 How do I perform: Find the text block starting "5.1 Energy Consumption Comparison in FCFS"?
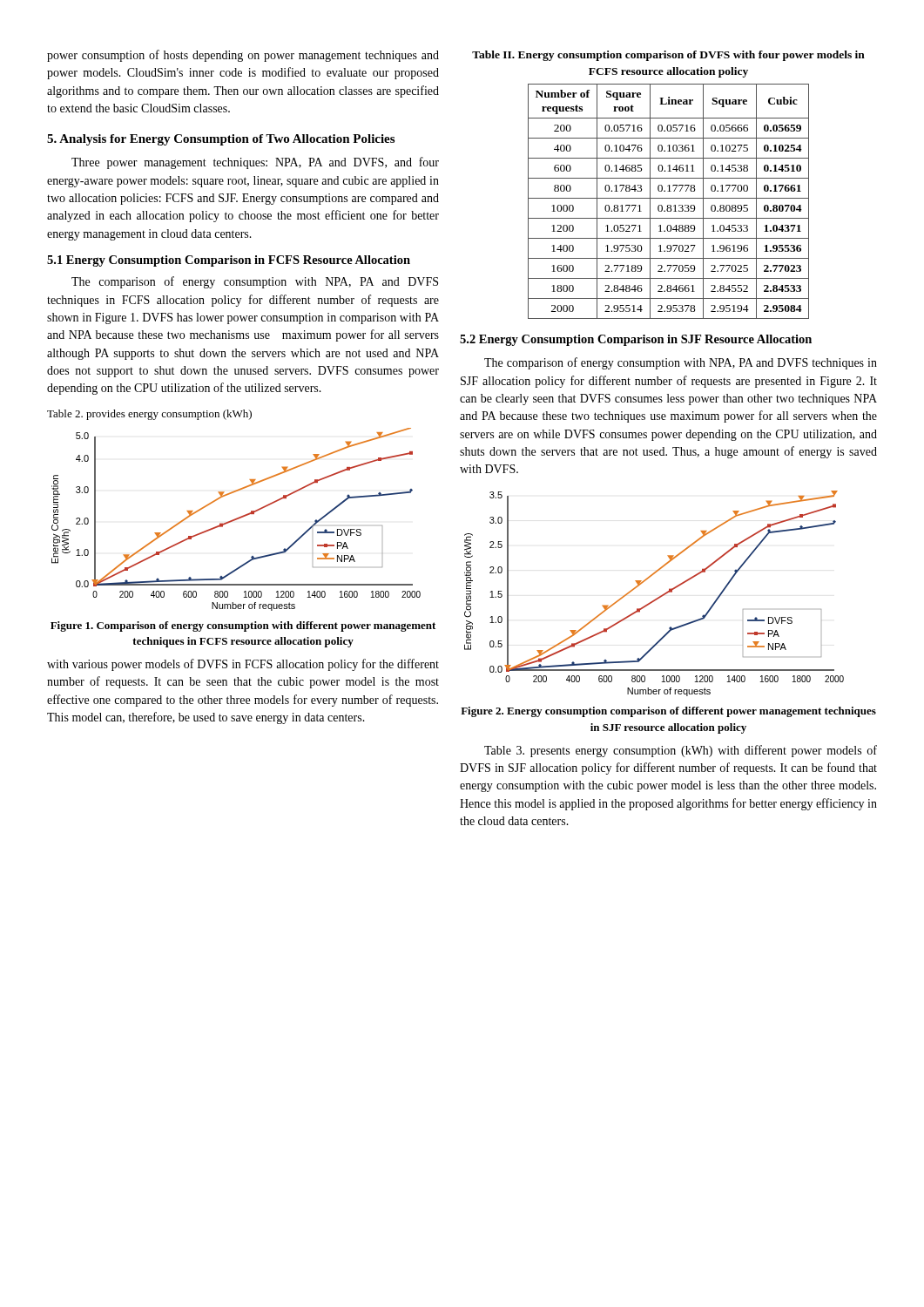(x=229, y=260)
